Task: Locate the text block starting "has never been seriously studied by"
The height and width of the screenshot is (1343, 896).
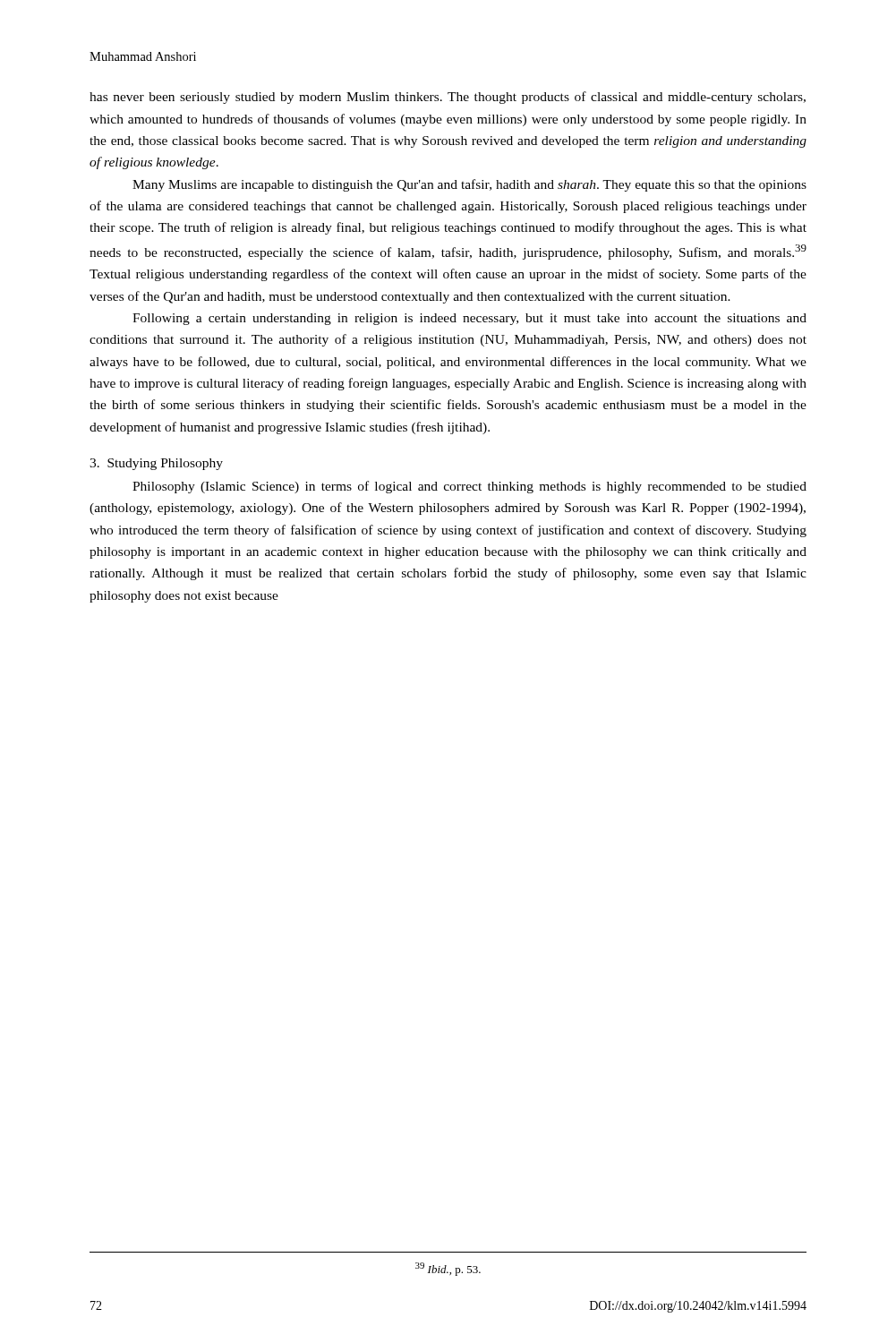Action: tap(448, 130)
